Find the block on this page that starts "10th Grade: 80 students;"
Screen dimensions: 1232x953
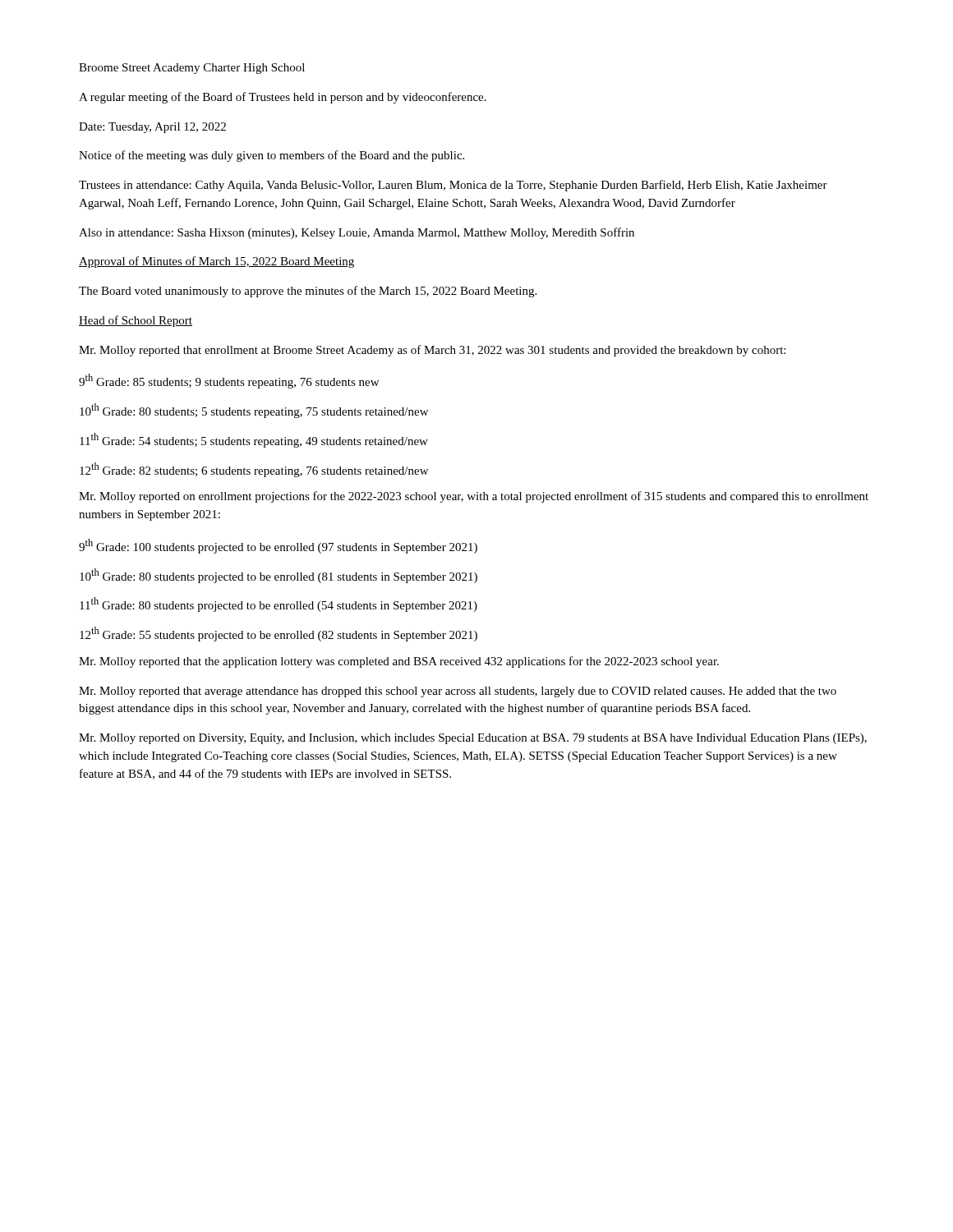[x=254, y=410]
